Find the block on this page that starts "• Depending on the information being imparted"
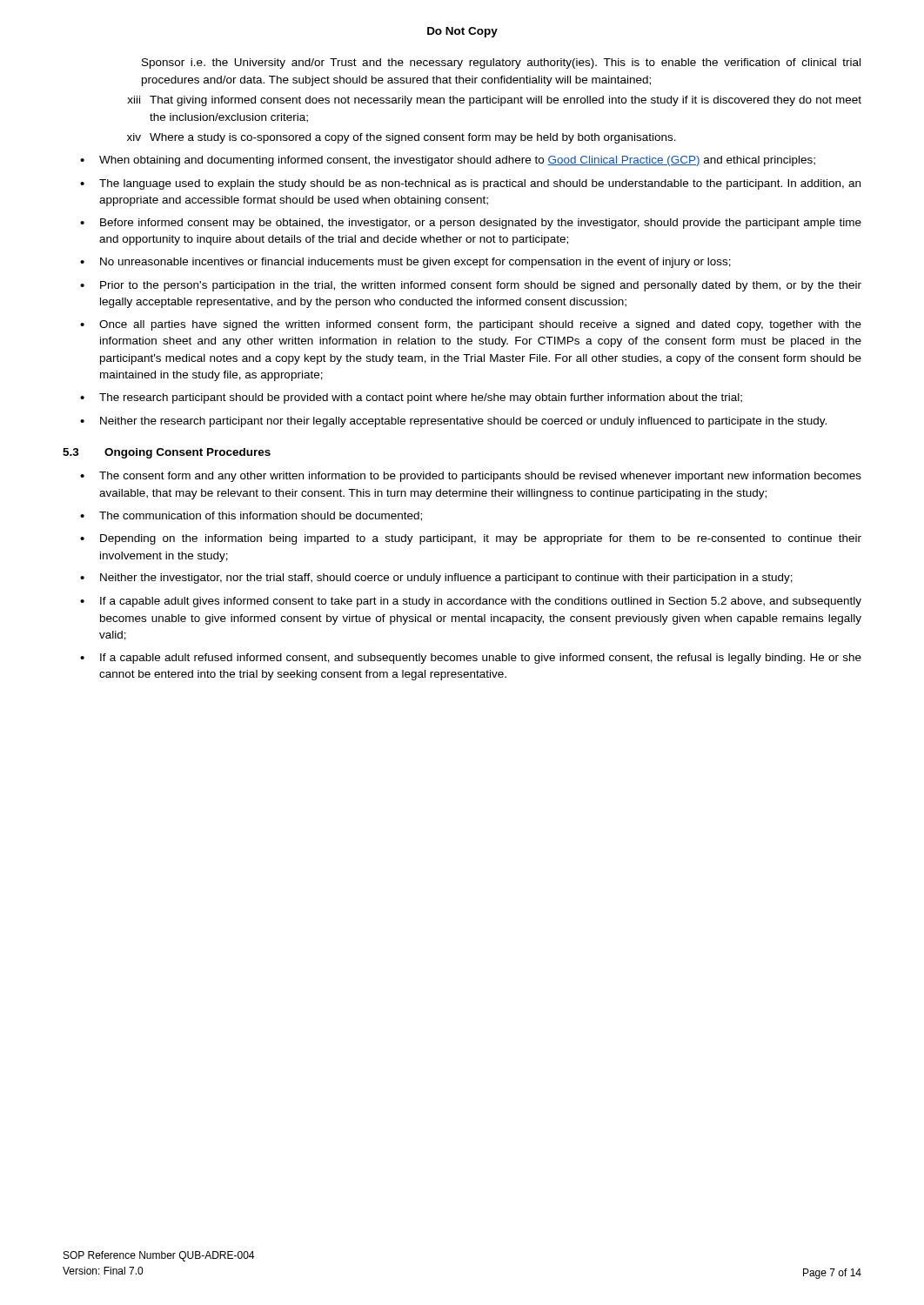 (471, 547)
